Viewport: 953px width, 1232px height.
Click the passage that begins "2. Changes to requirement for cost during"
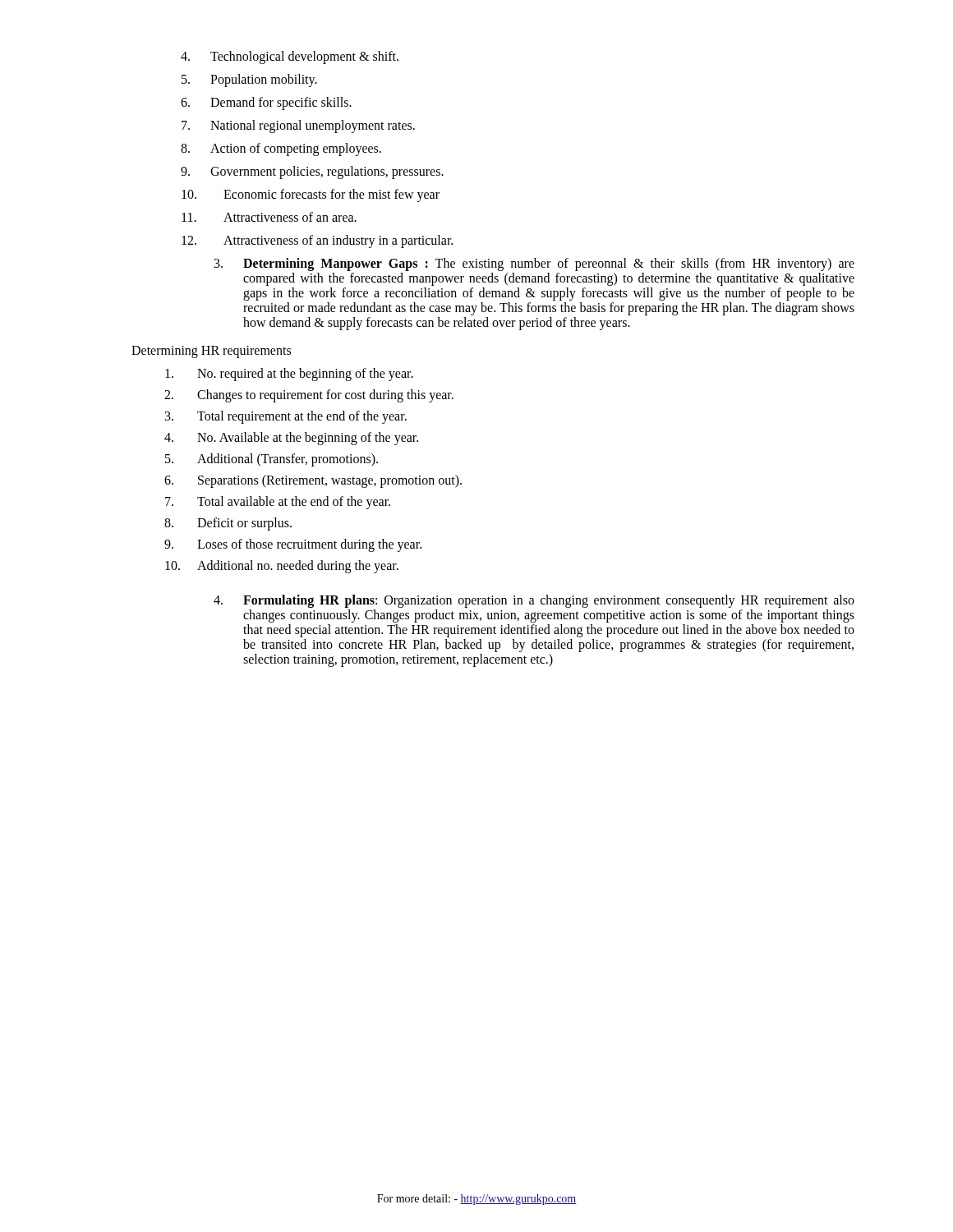(309, 395)
